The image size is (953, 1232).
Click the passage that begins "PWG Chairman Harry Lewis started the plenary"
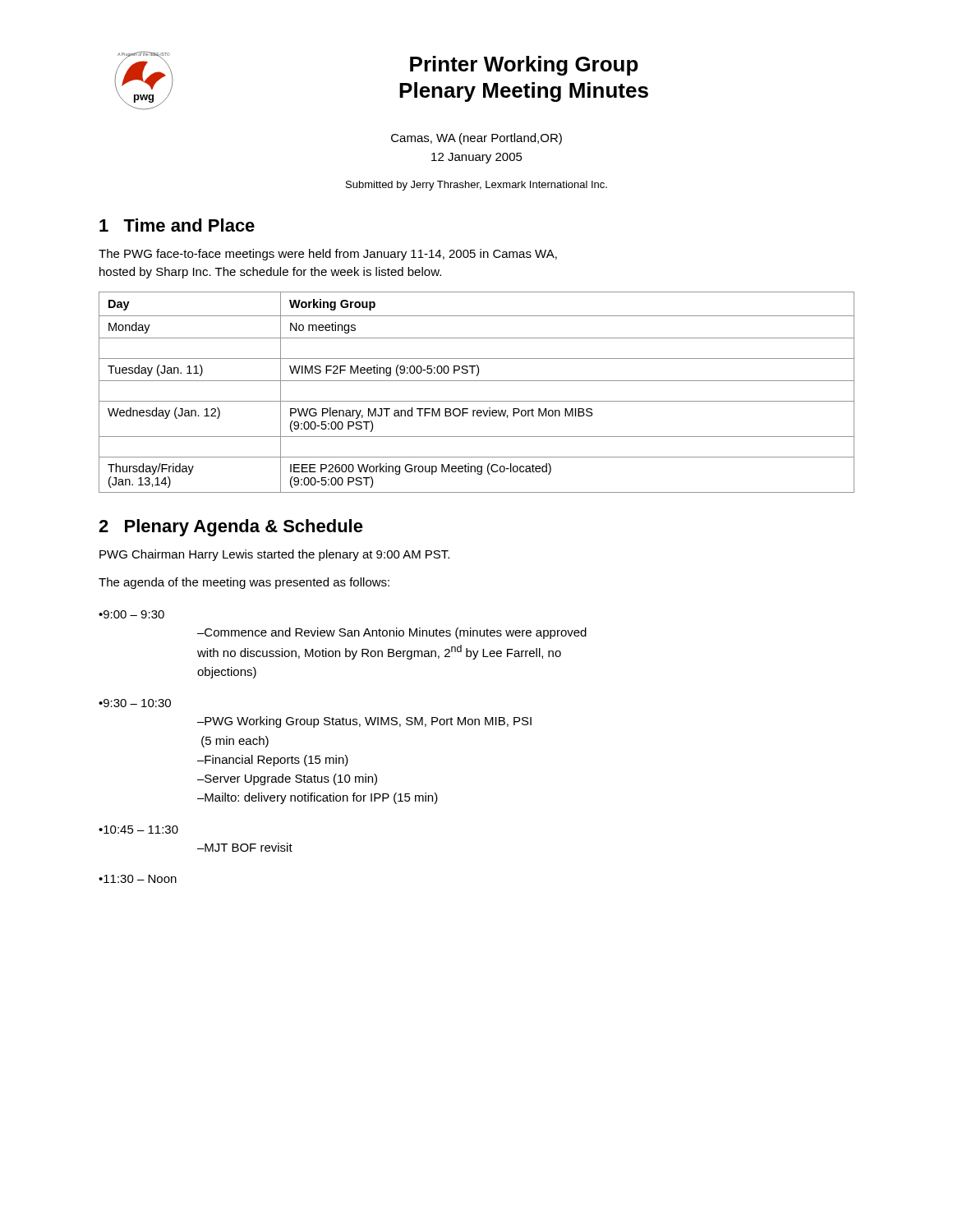(275, 554)
